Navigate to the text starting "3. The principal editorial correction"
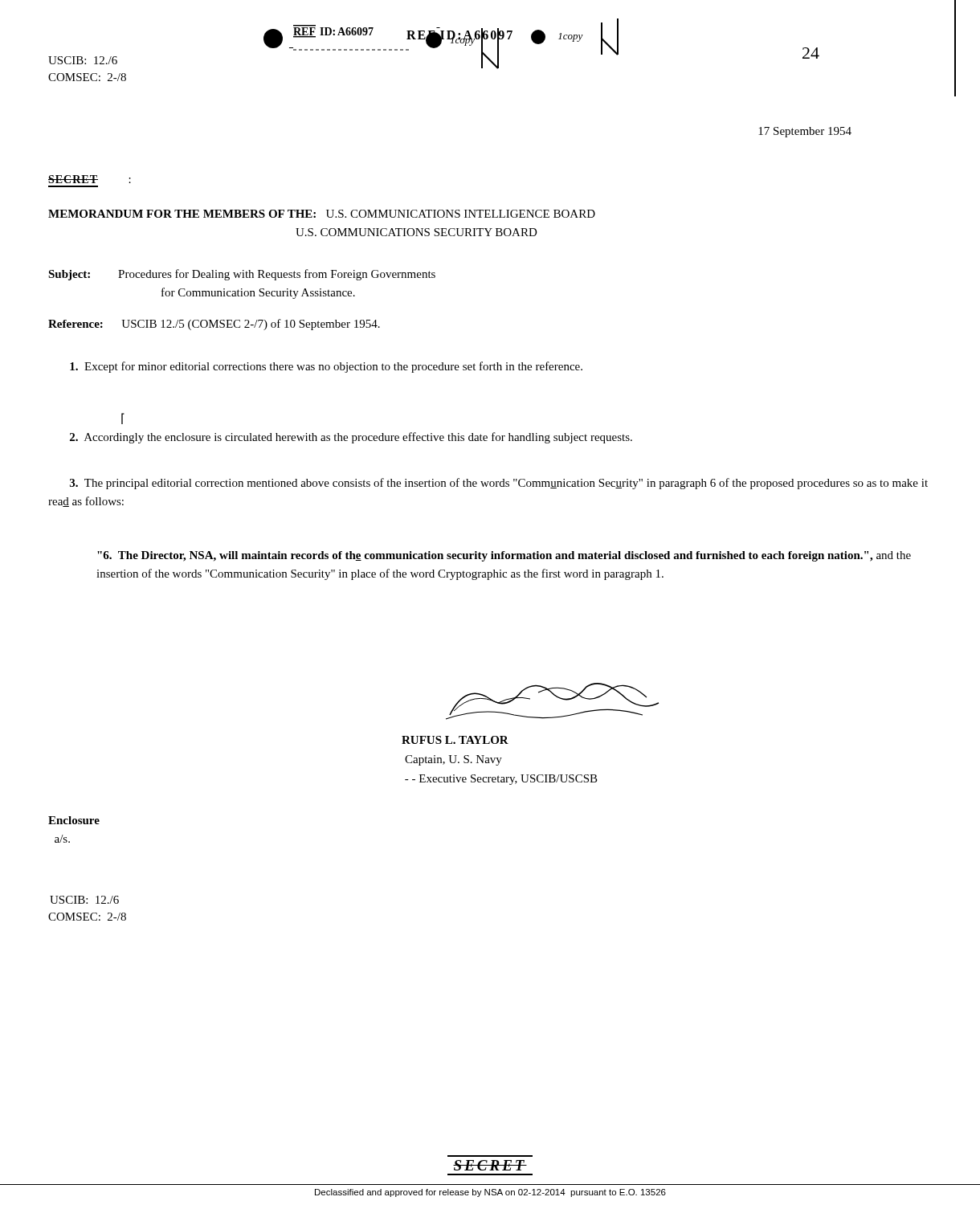This screenshot has height=1205, width=980. coord(488,492)
